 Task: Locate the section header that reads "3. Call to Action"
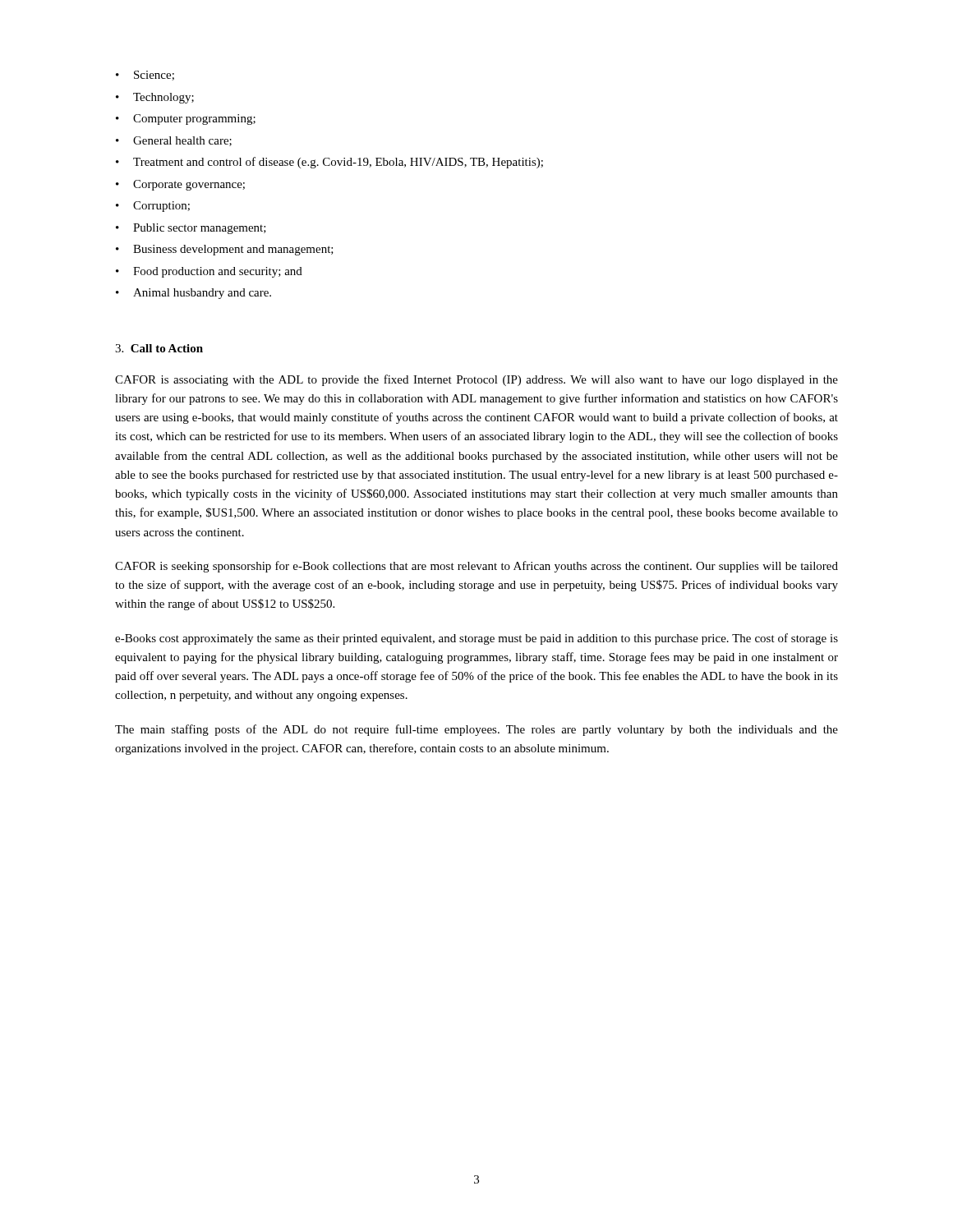coord(159,348)
